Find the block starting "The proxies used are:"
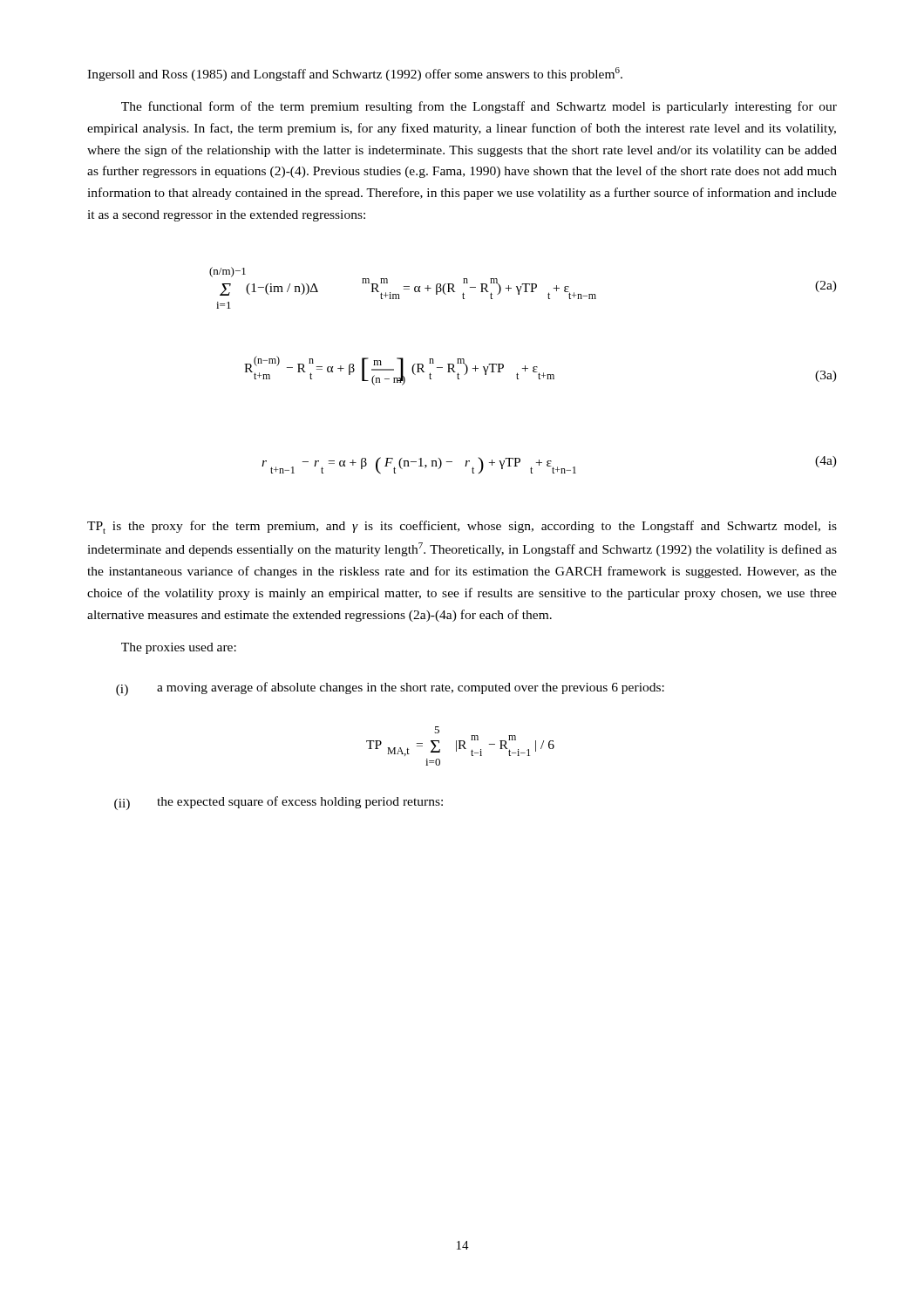Screen dimensions: 1308x924 (179, 648)
